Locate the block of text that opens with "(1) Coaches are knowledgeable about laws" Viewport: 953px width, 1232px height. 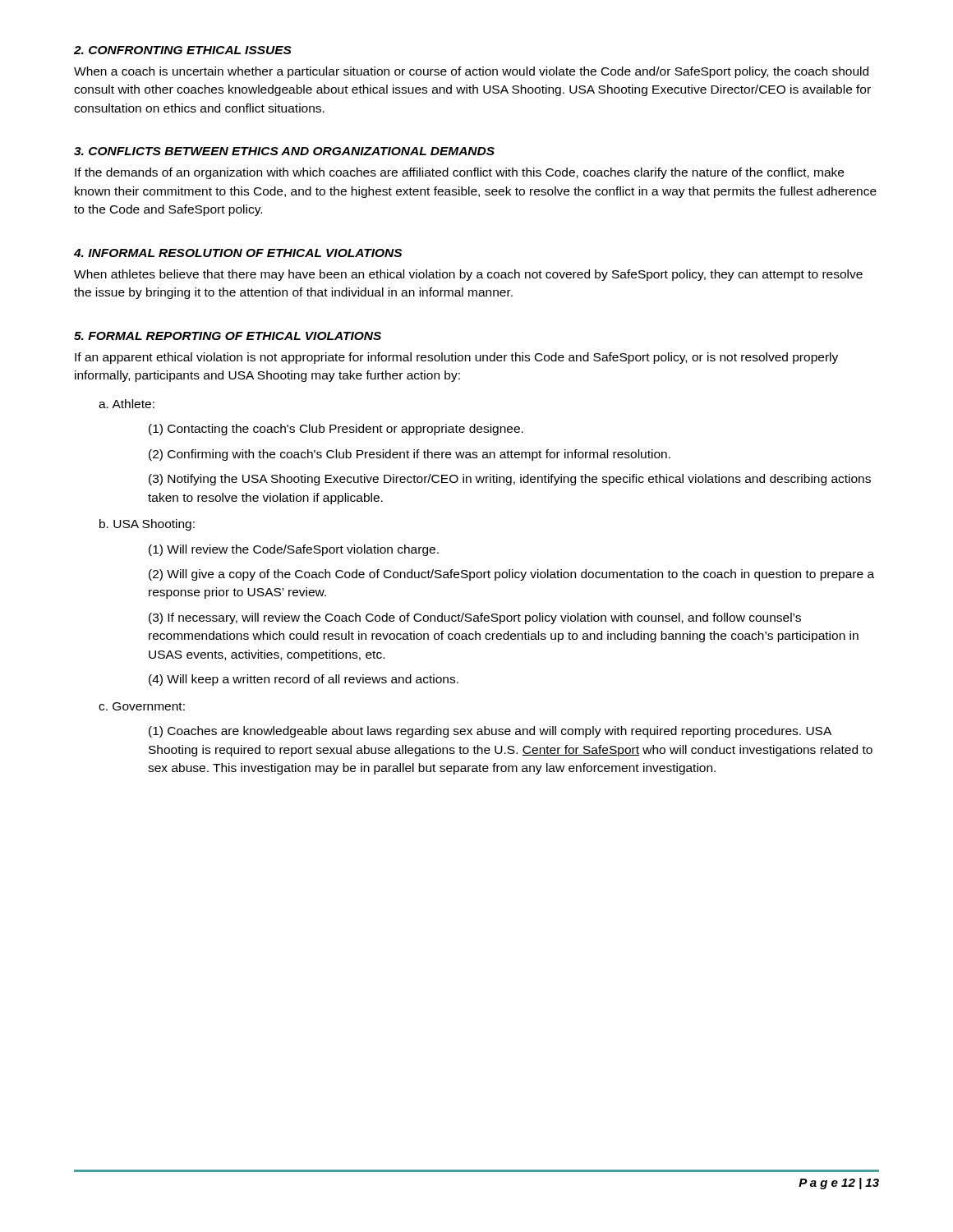(x=510, y=749)
